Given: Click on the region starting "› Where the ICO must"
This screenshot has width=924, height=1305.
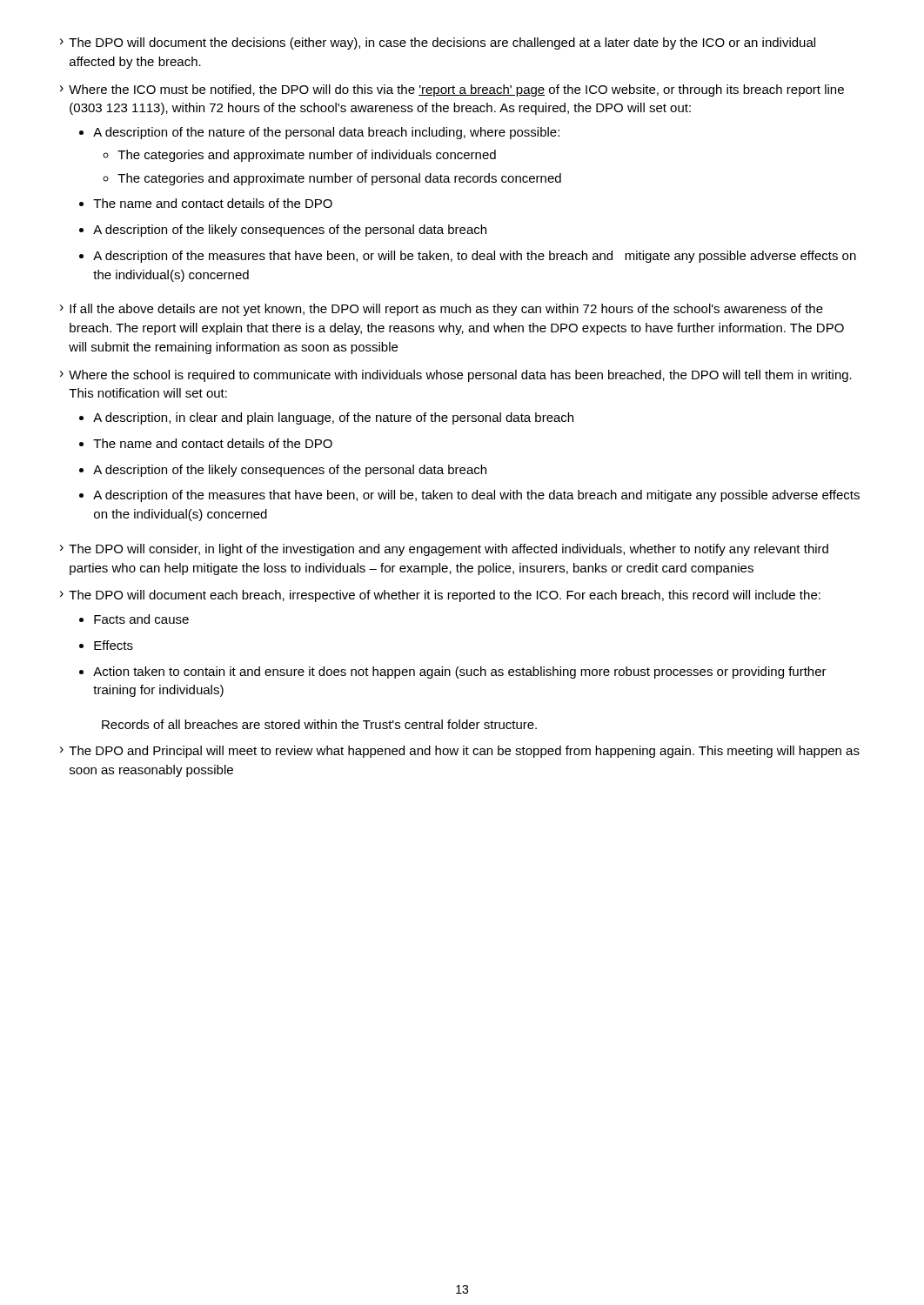Looking at the screenshot, I should click(462, 185).
